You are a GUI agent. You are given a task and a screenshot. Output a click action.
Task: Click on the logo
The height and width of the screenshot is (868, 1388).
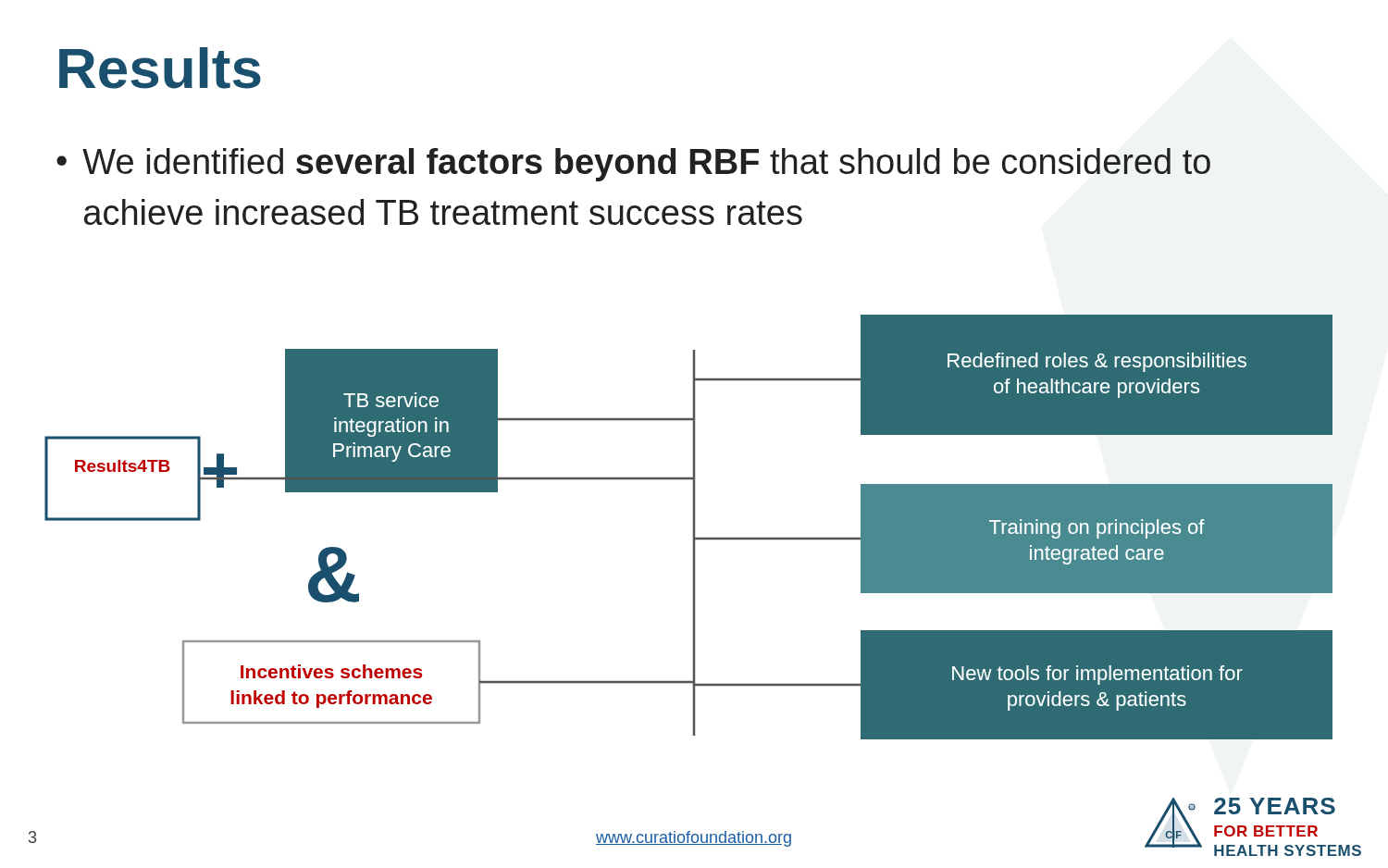(x=1254, y=826)
